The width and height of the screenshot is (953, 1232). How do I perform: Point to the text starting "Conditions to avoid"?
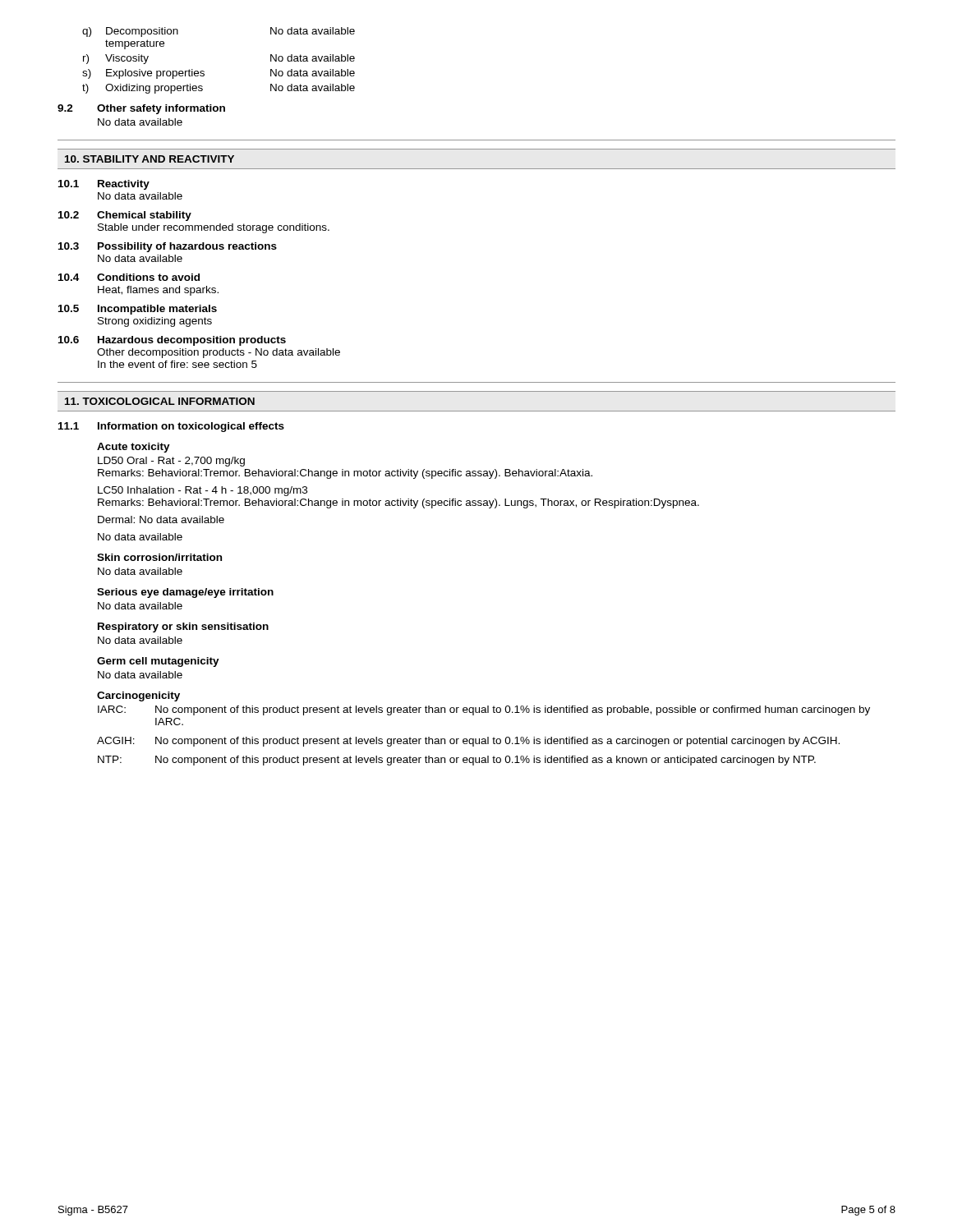149,277
